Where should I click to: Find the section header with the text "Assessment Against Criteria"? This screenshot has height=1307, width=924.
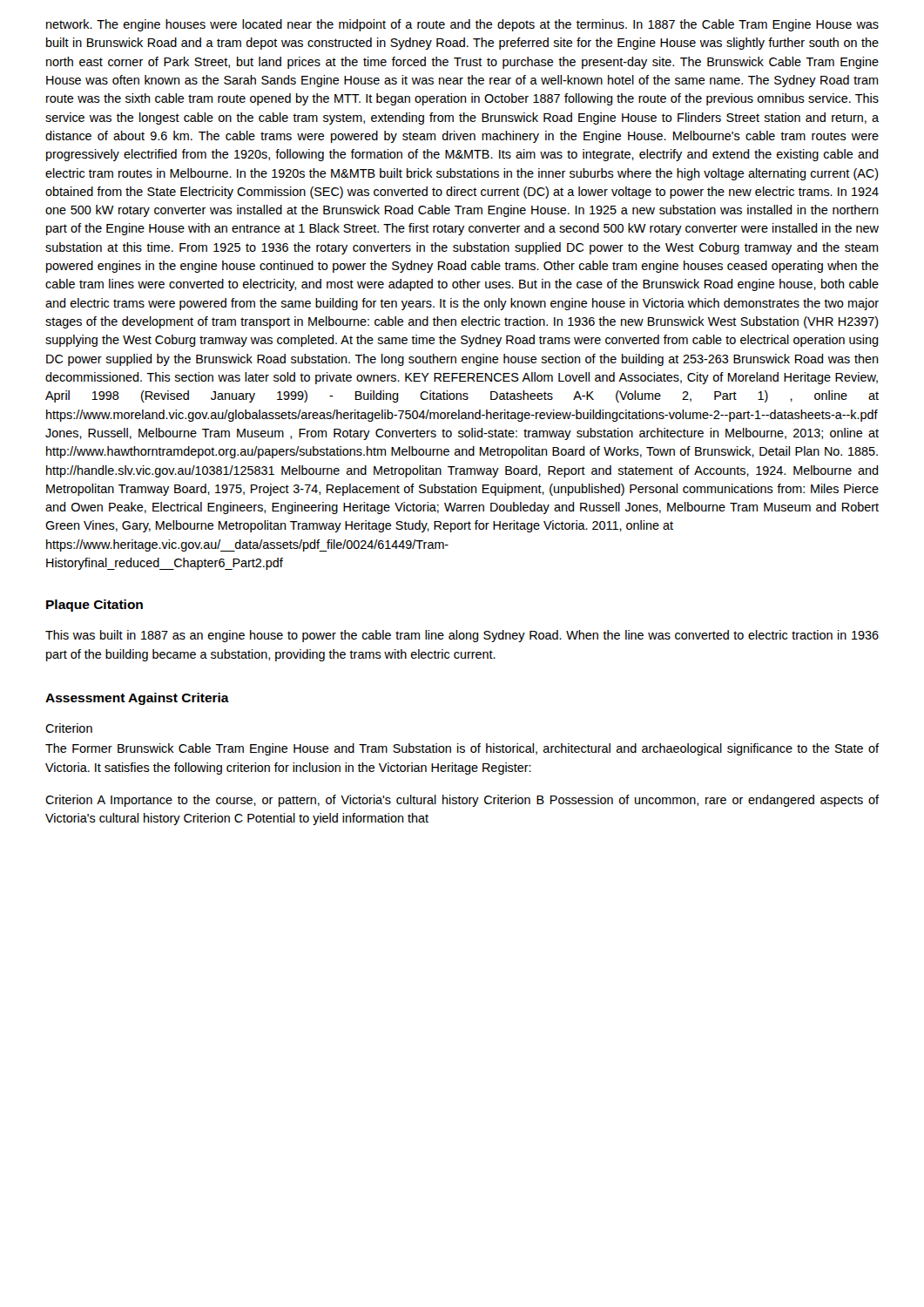click(x=137, y=697)
